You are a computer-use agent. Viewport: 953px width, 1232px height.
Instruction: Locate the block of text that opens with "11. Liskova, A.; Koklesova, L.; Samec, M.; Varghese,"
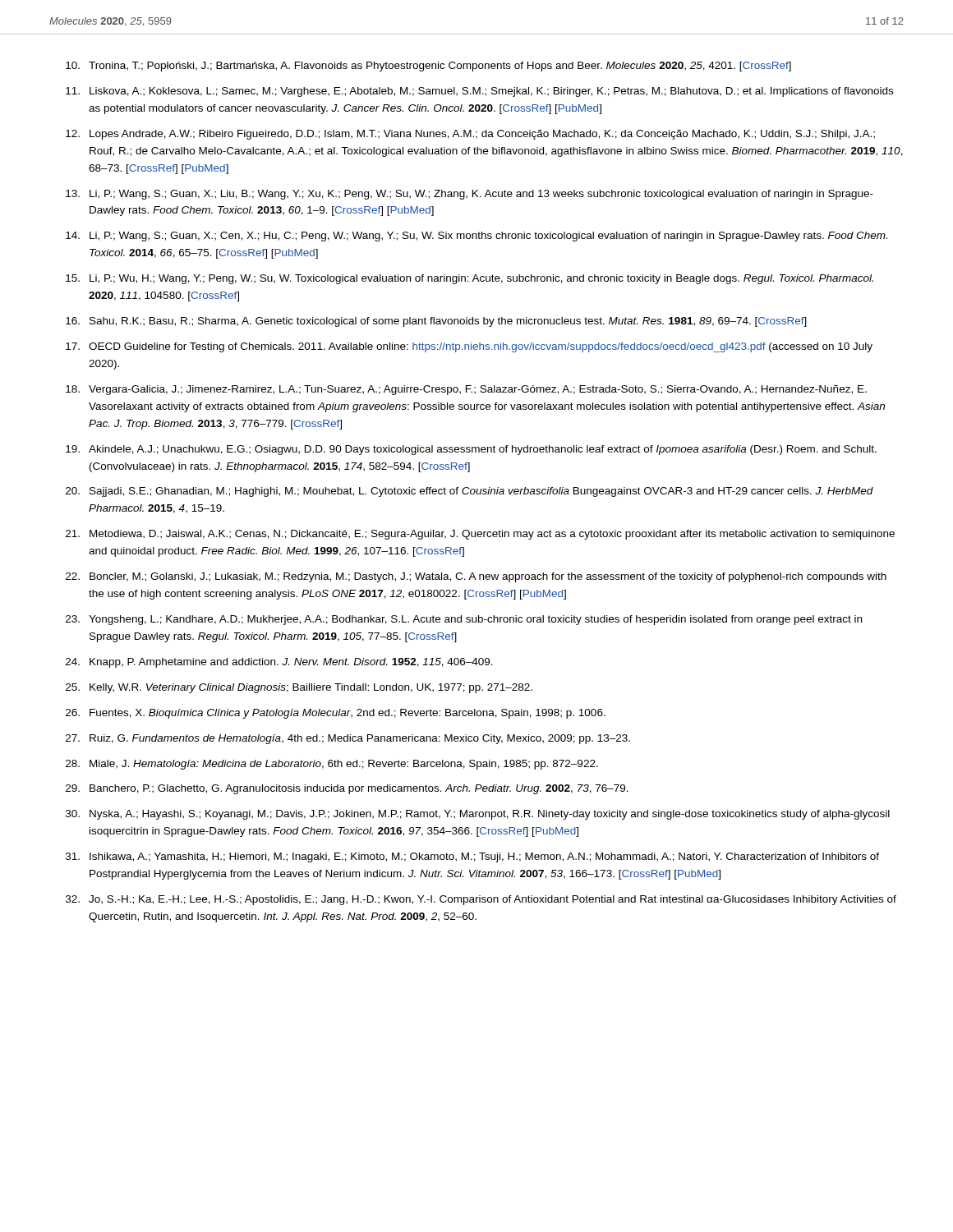tap(476, 100)
